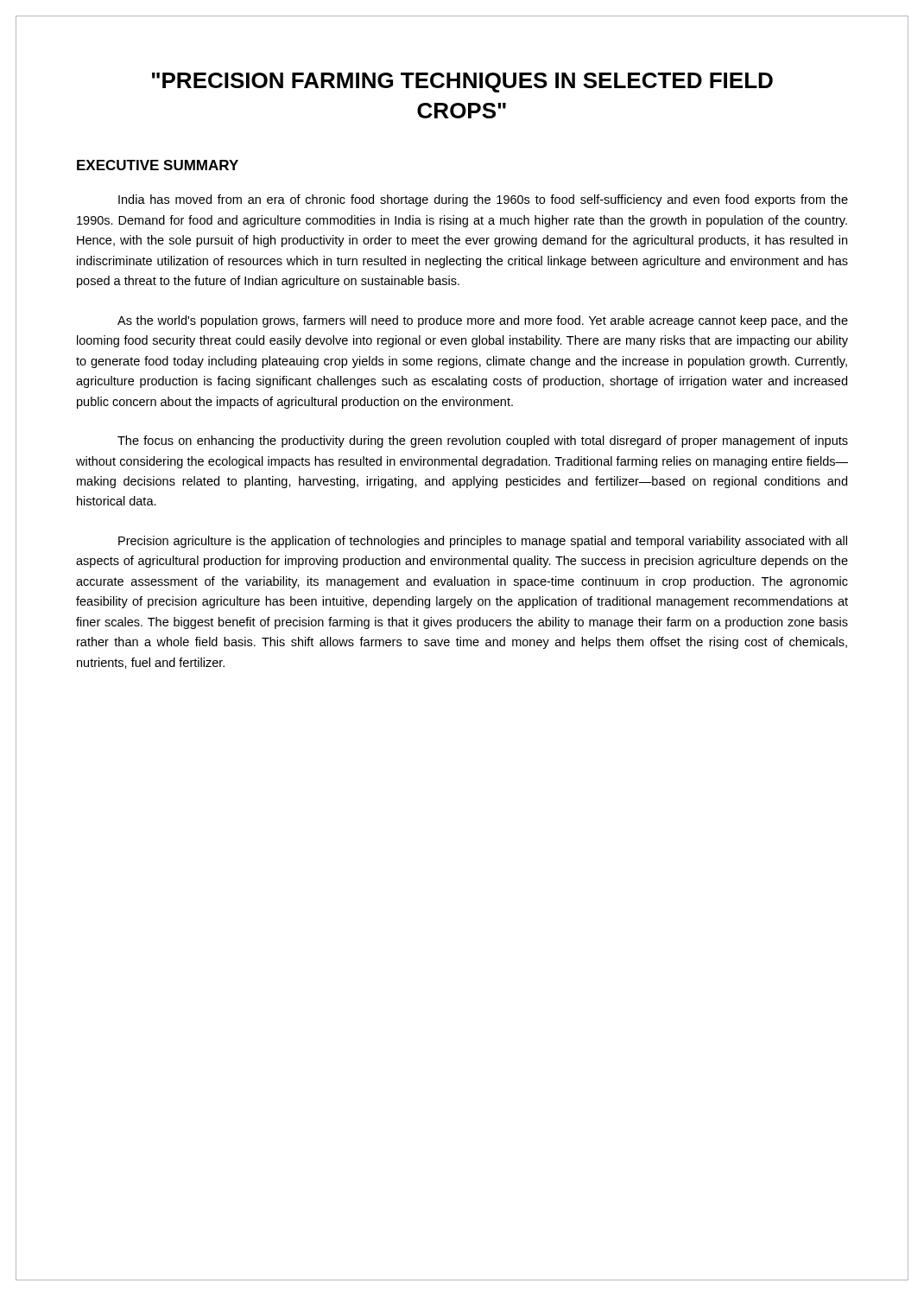This screenshot has width=924, height=1296.
Task: Select the text block that reads "Precision agriculture is"
Action: point(462,602)
